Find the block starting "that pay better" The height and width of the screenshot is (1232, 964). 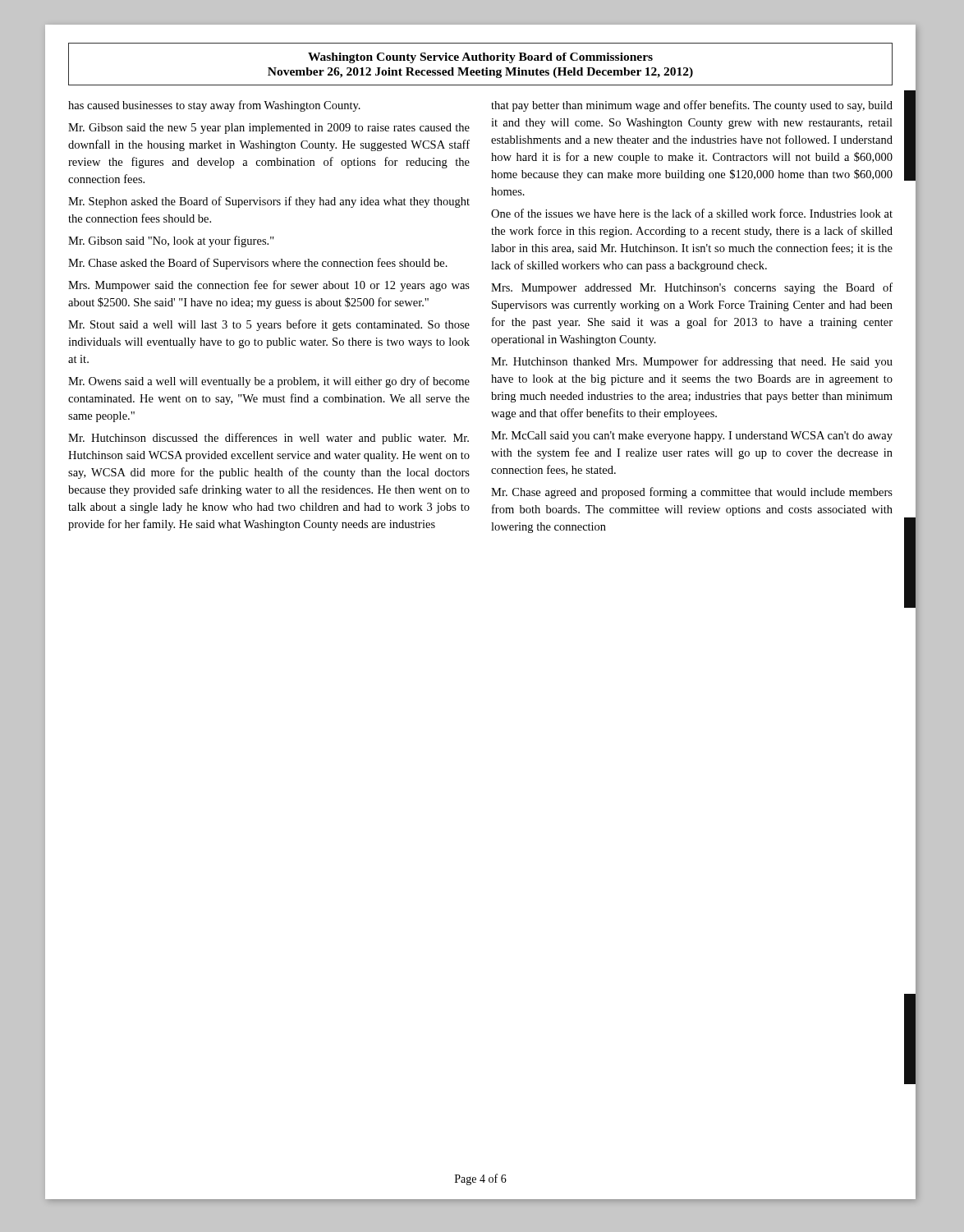pos(692,316)
